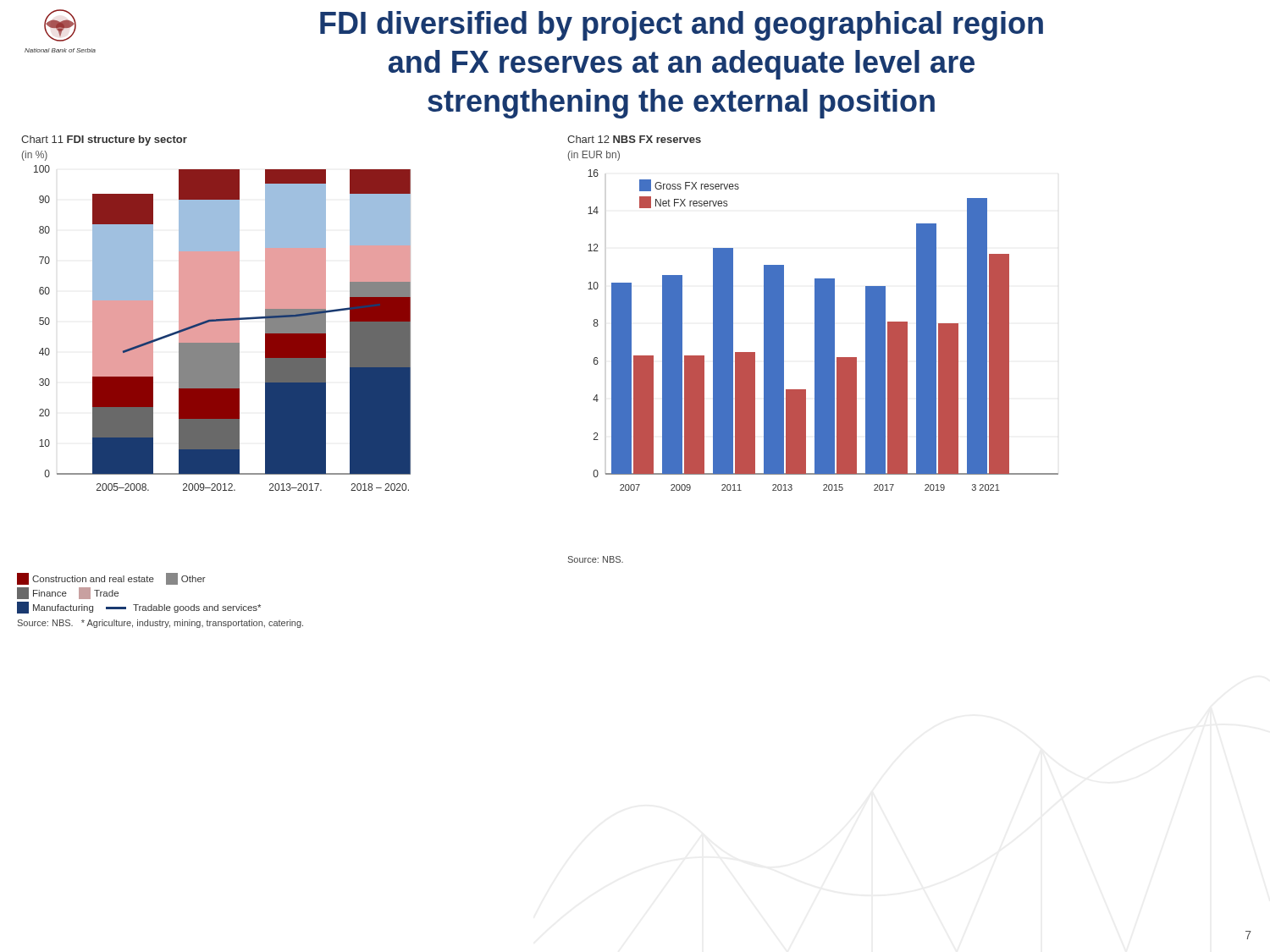This screenshot has height=952, width=1270.
Task: Locate the grouped bar chart
Action: pos(821,355)
